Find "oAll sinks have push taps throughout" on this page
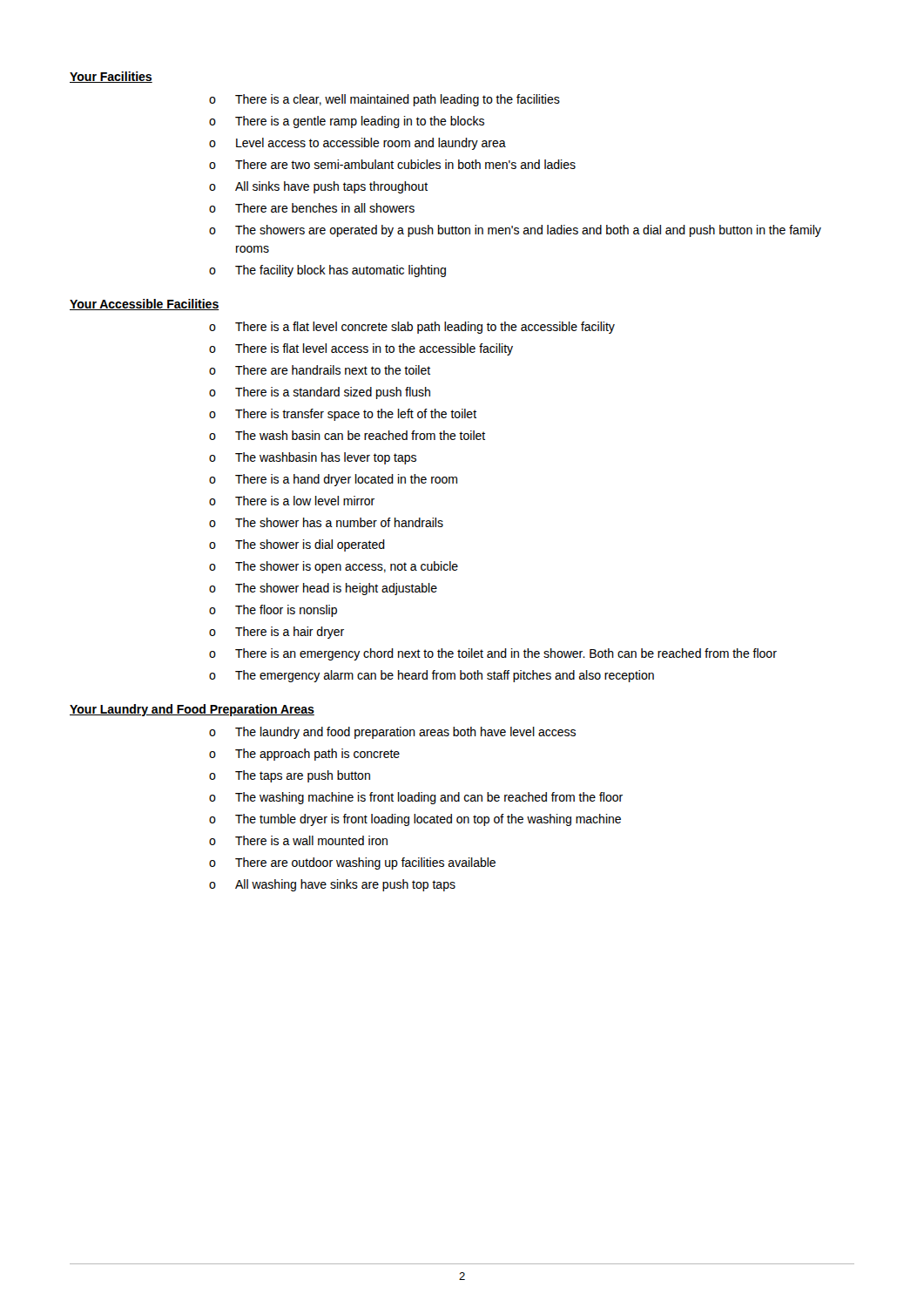Image resolution: width=924 pixels, height=1307 pixels. click(318, 187)
